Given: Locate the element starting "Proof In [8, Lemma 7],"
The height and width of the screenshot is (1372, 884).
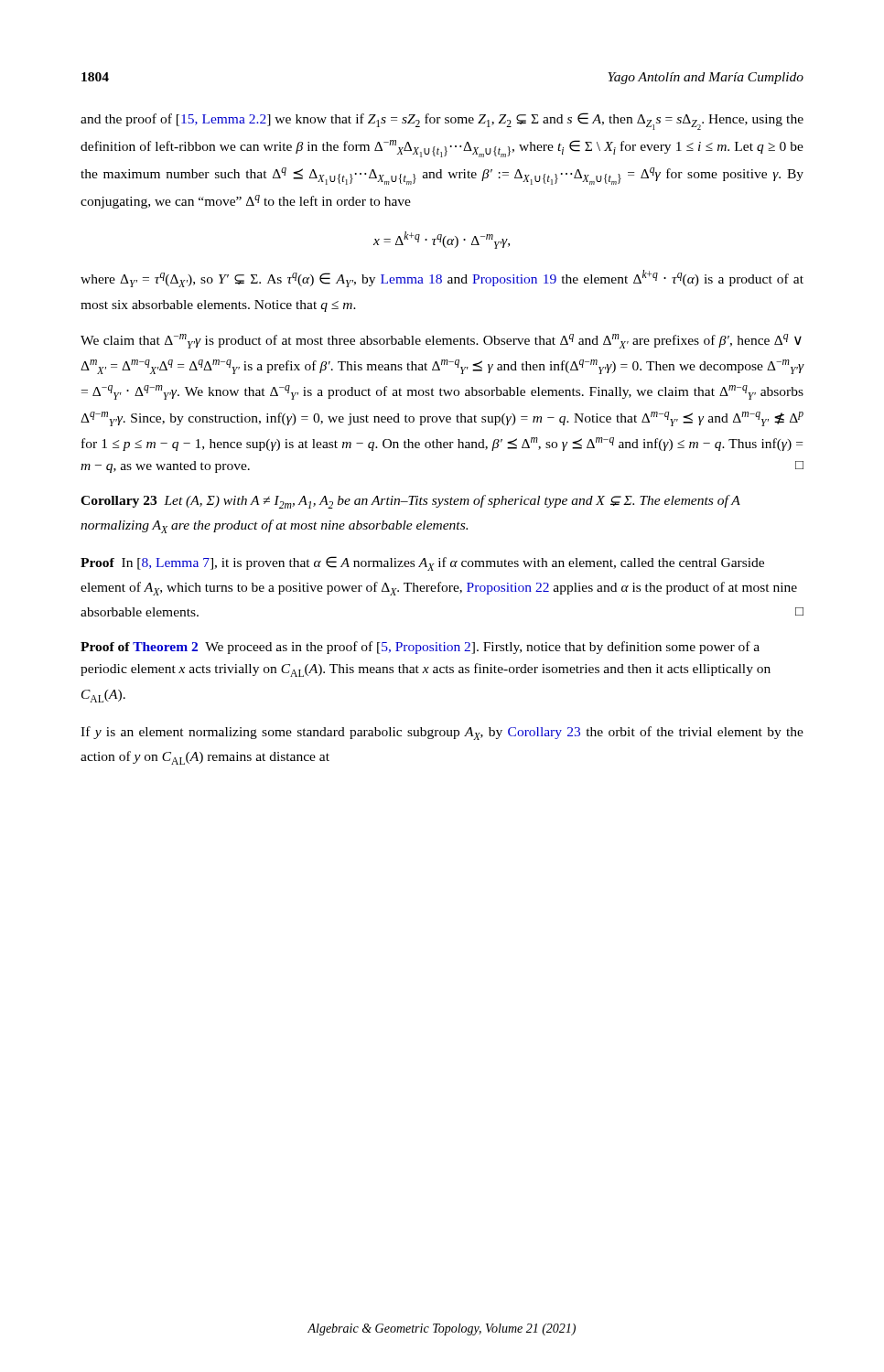Looking at the screenshot, I should [442, 589].
